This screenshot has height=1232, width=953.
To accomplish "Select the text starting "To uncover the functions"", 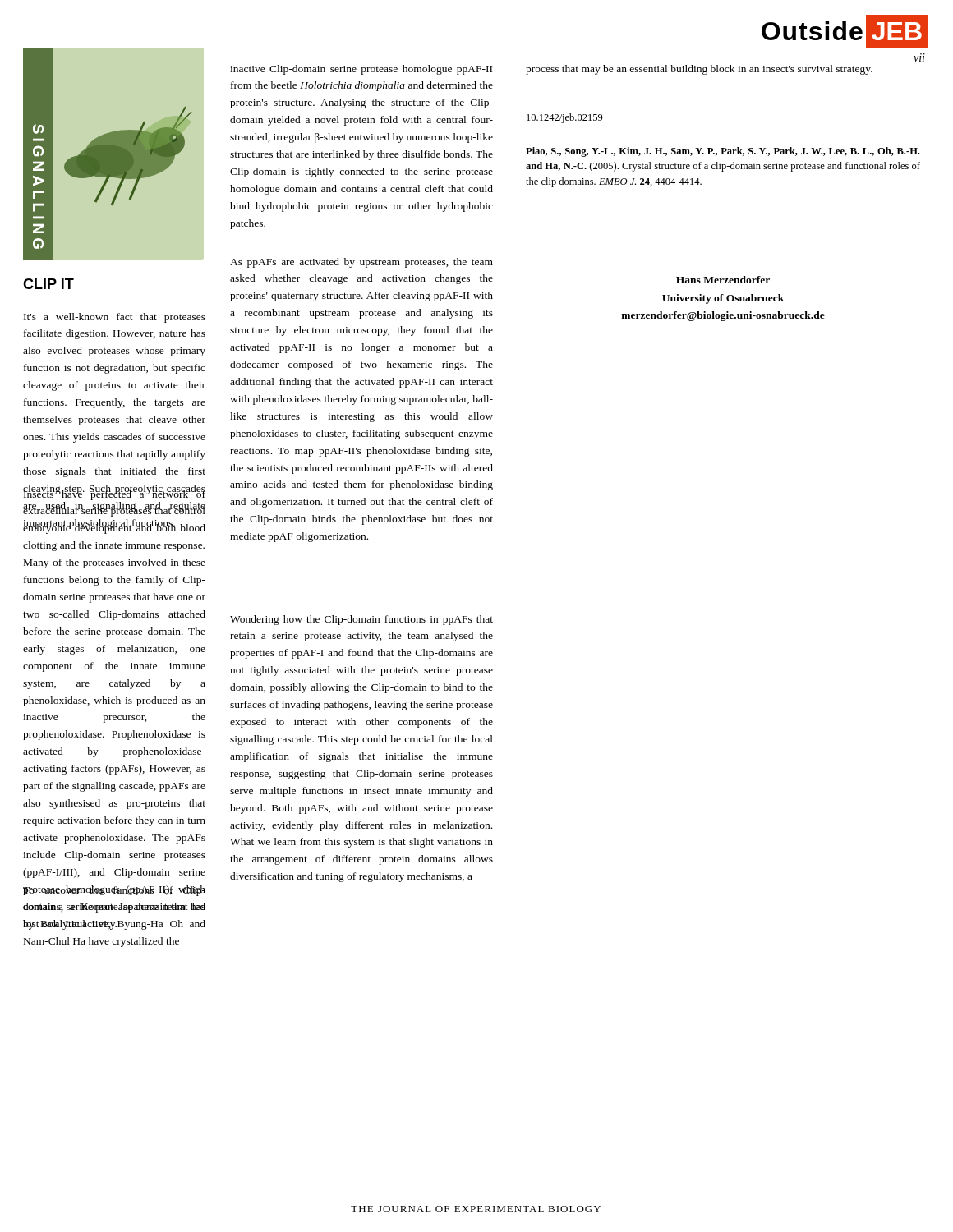I will coord(114,916).
